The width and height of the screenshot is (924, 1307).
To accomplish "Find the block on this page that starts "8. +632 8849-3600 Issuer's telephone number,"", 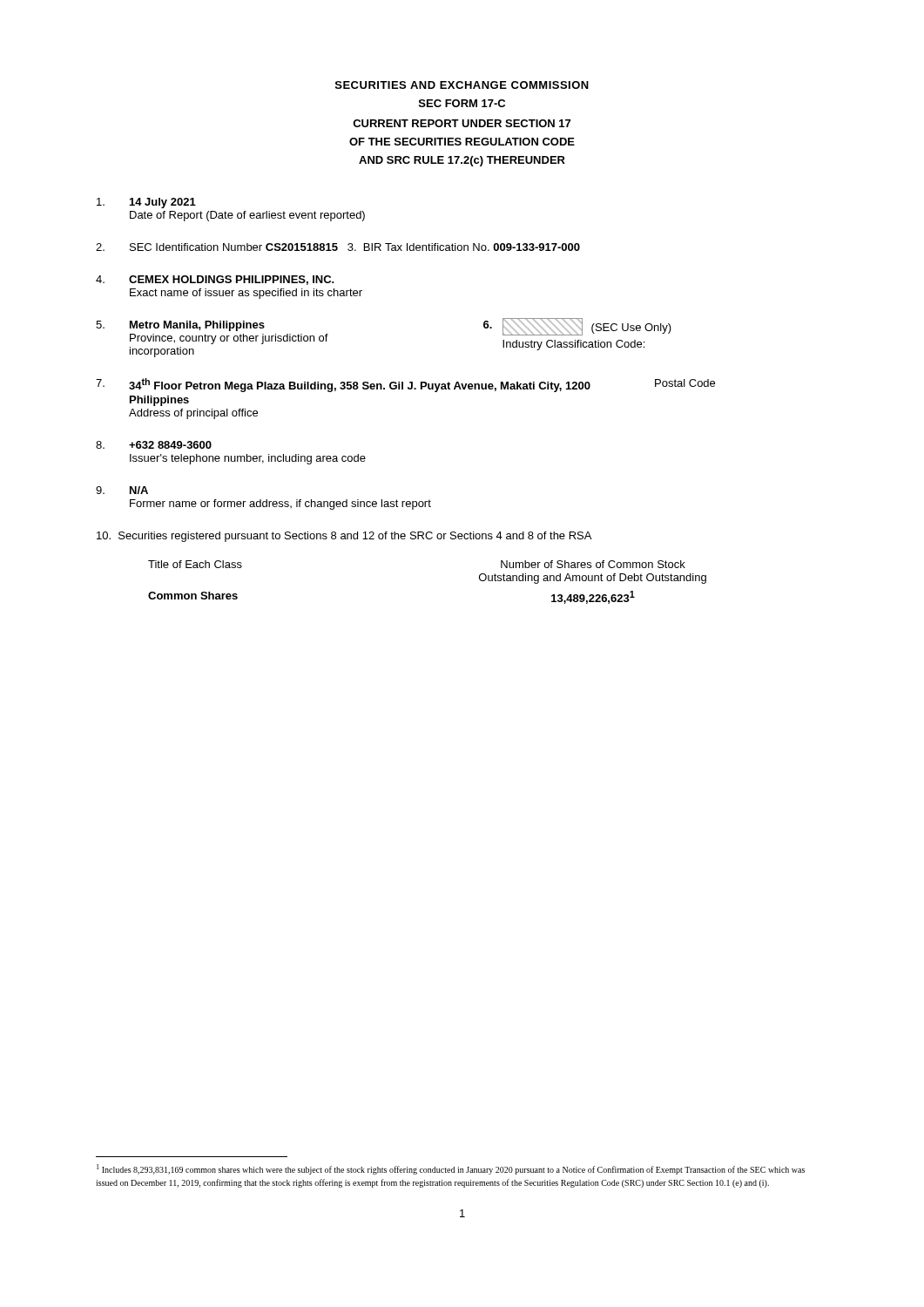I will 154,445.
